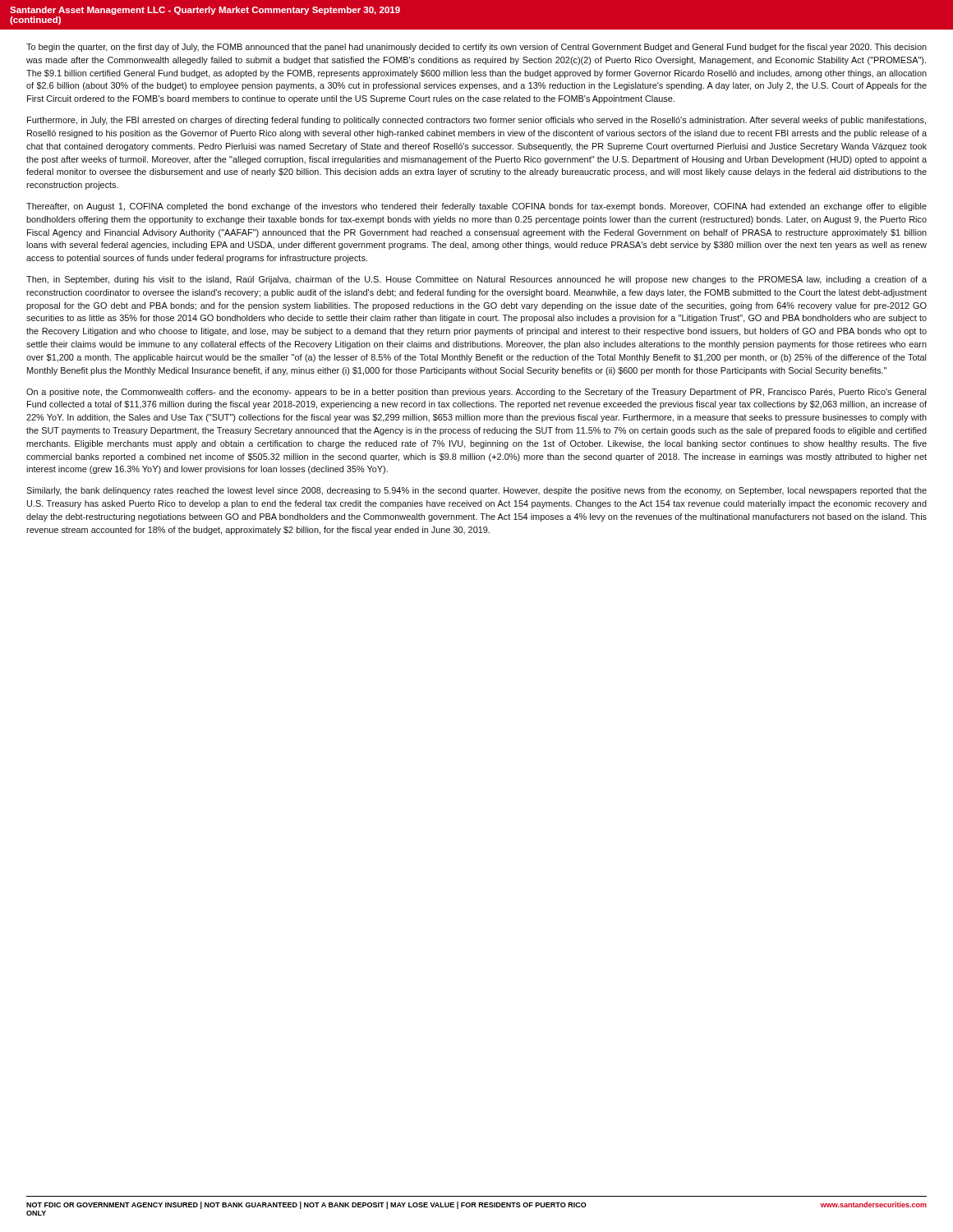Navigate to the element starting "To begin the quarter, on"
Image resolution: width=953 pixels, height=1232 pixels.
476,73
